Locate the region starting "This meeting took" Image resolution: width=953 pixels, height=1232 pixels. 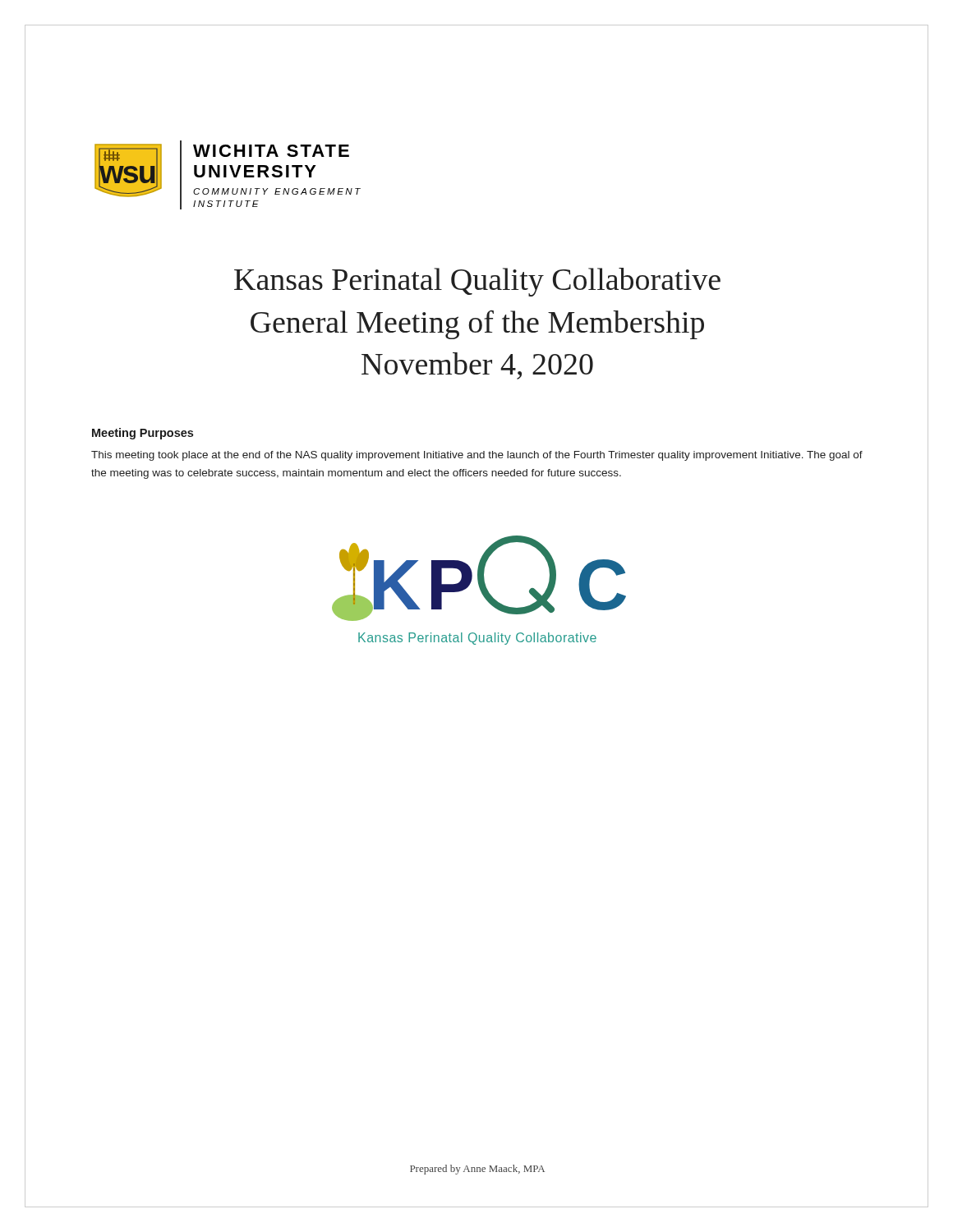[477, 464]
